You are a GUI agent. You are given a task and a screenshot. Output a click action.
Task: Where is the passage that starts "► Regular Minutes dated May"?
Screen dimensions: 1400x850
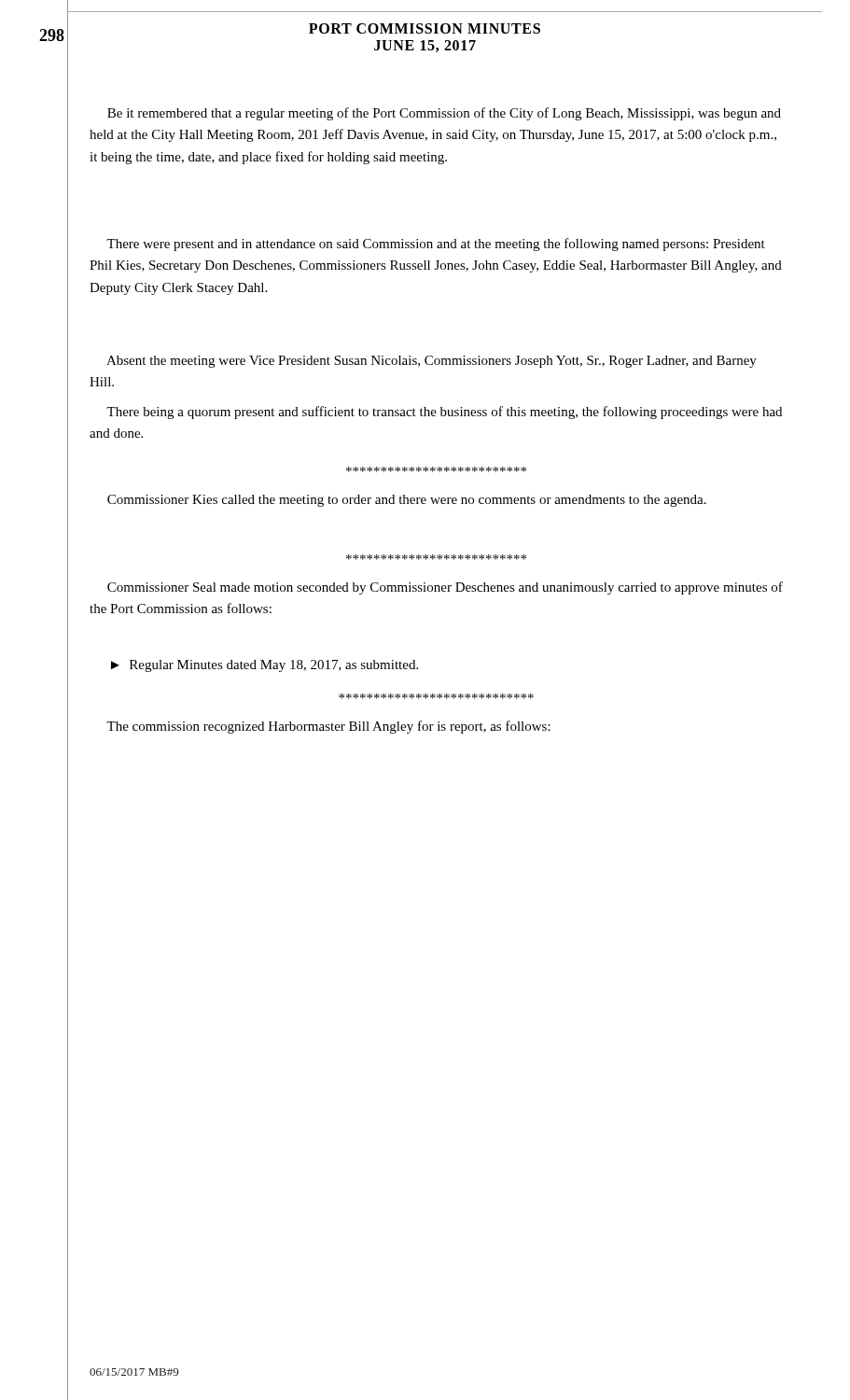pos(264,665)
